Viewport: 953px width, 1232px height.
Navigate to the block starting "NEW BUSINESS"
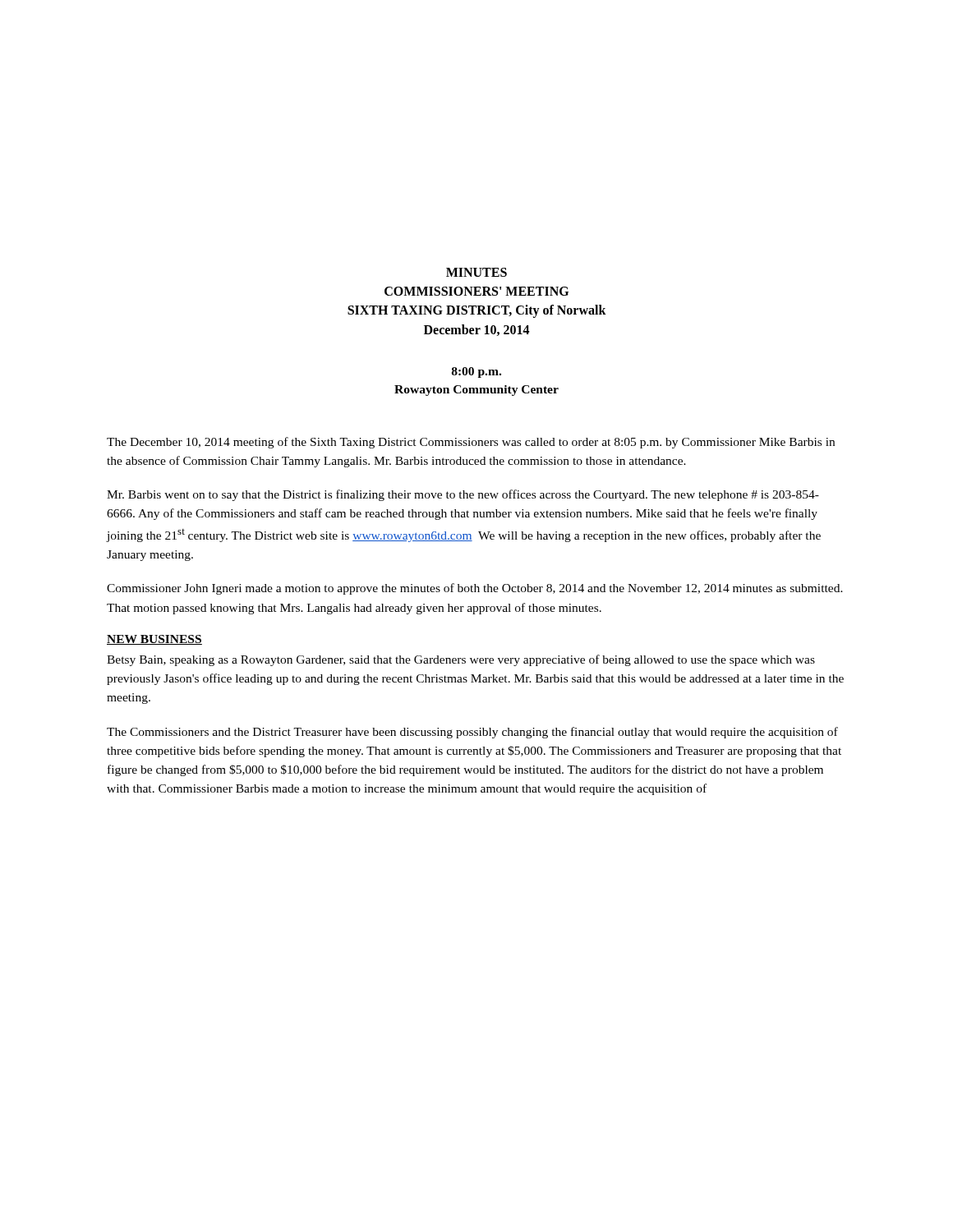(154, 638)
